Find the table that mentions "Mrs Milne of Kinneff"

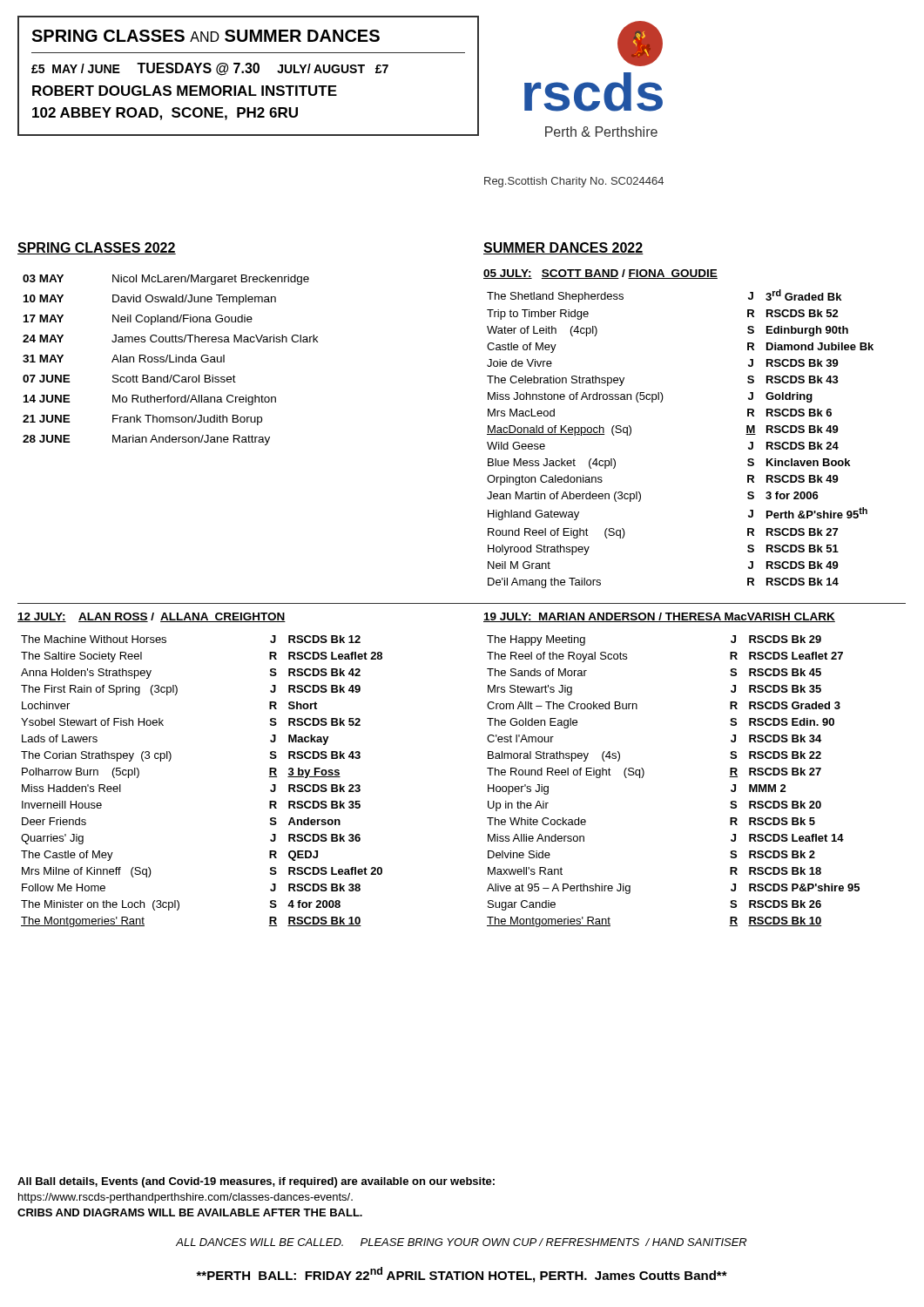(240, 780)
